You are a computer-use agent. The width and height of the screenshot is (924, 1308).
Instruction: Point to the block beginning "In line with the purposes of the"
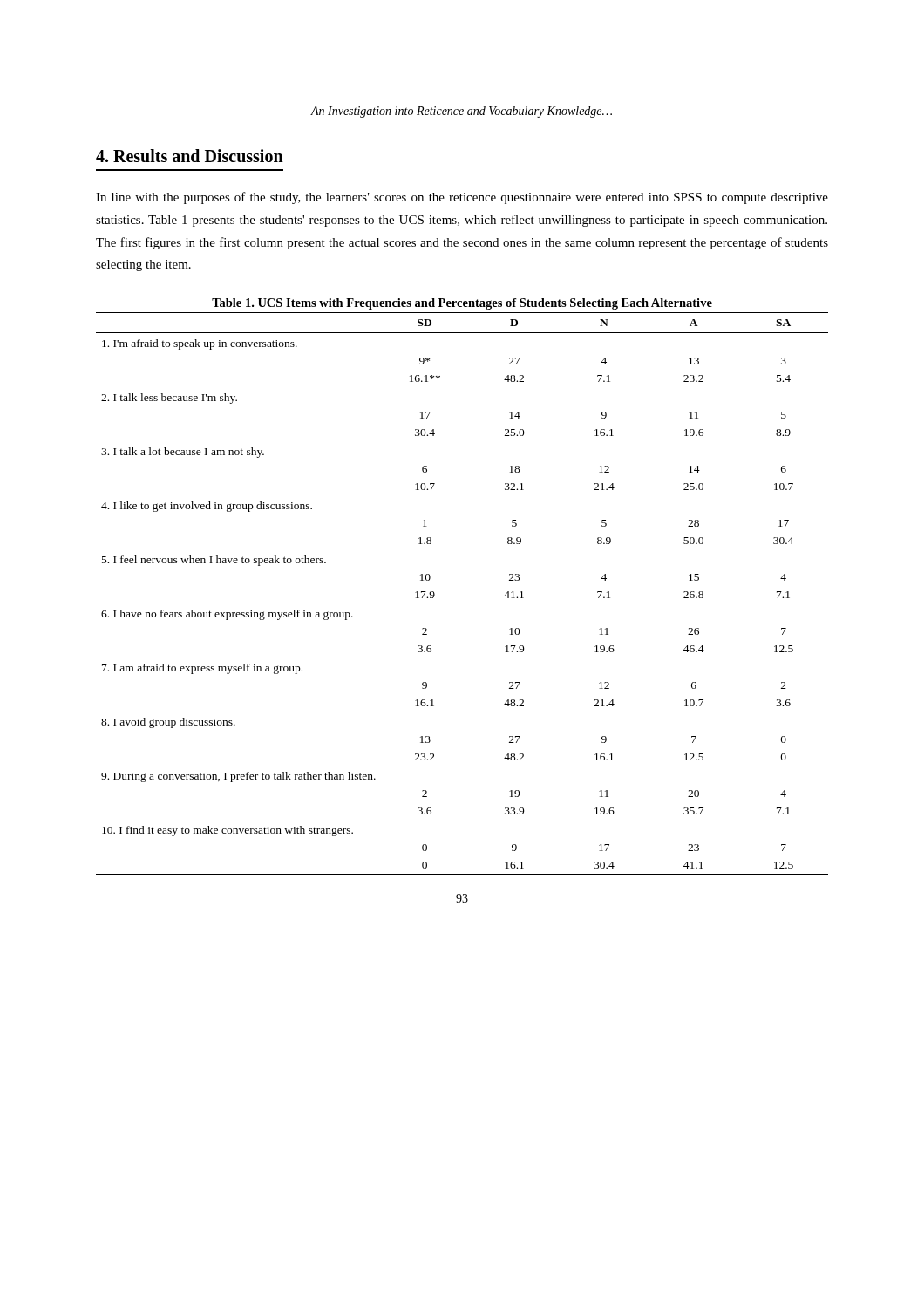click(x=462, y=231)
